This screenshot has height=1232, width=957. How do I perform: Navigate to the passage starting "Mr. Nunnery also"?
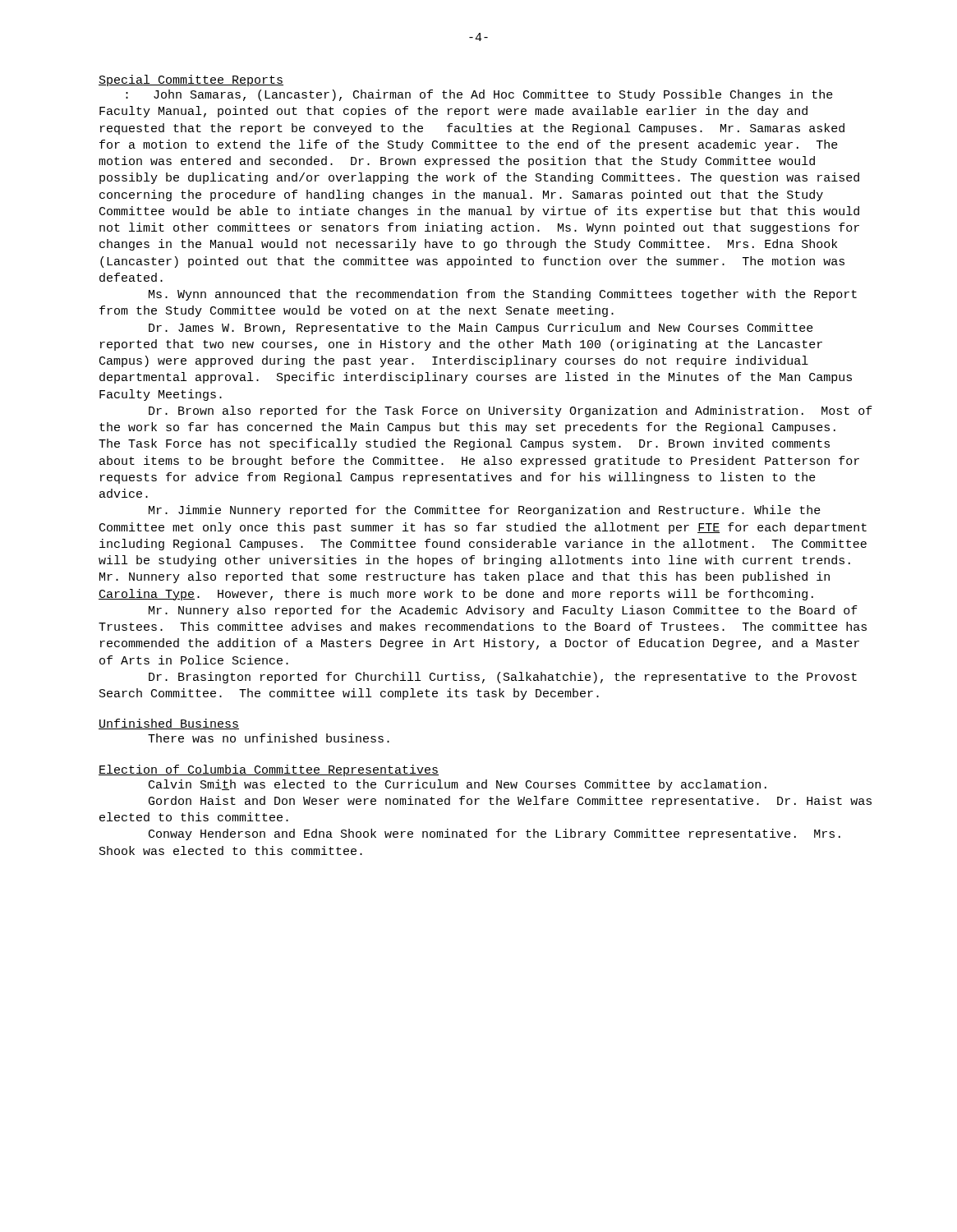[x=483, y=636]
